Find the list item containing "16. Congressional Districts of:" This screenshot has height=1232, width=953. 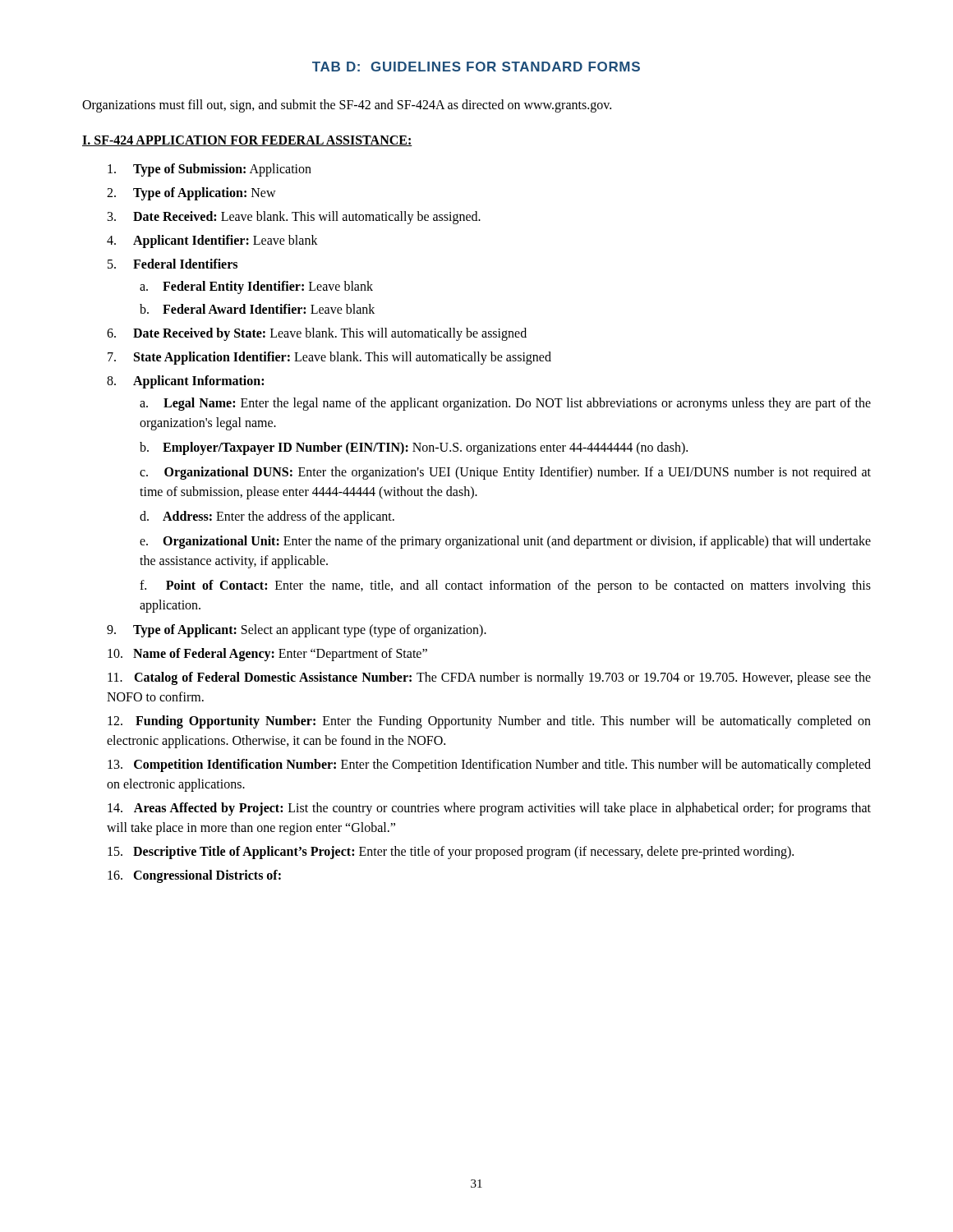pos(194,876)
